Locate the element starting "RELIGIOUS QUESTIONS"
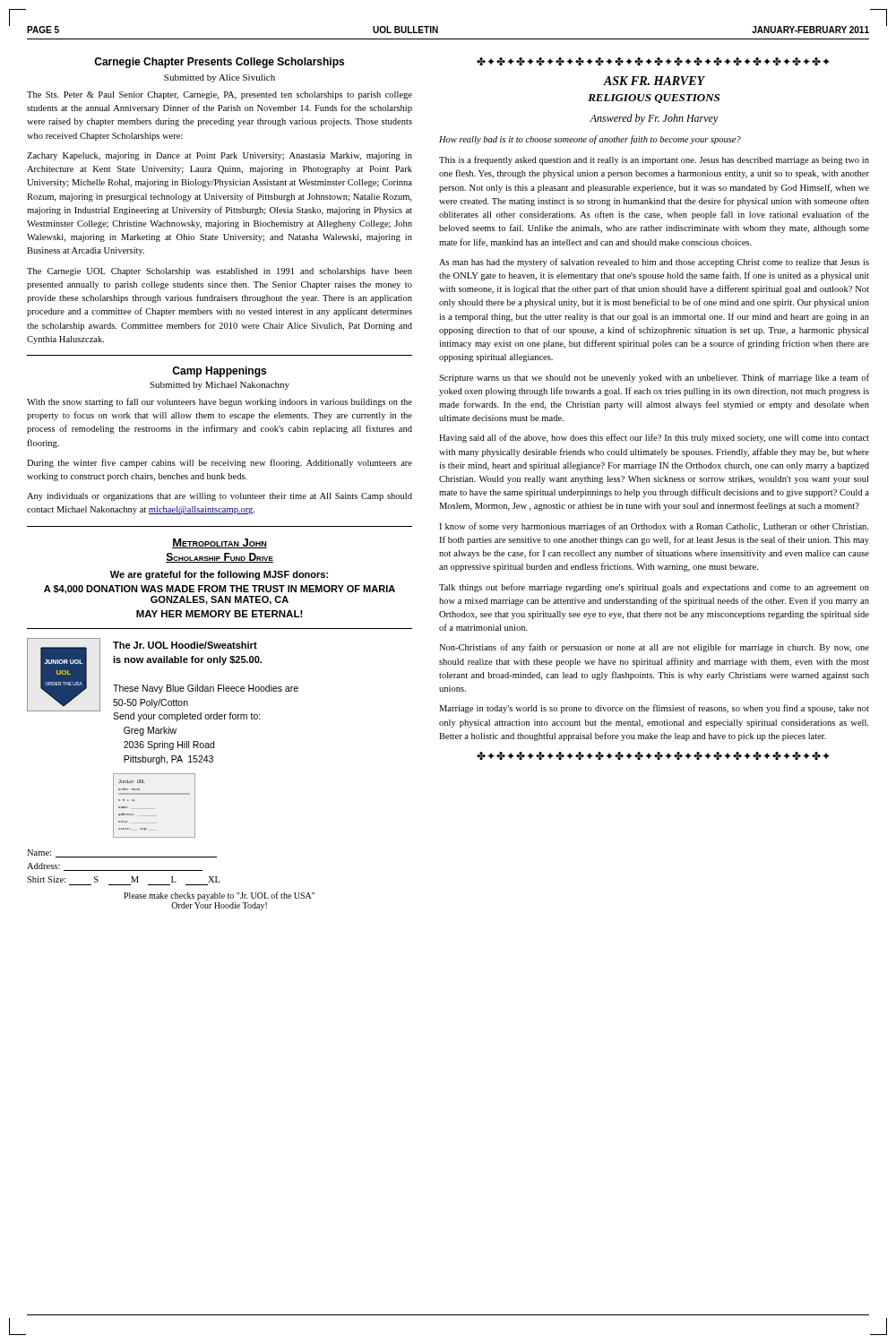This screenshot has height=1344, width=896. (654, 97)
